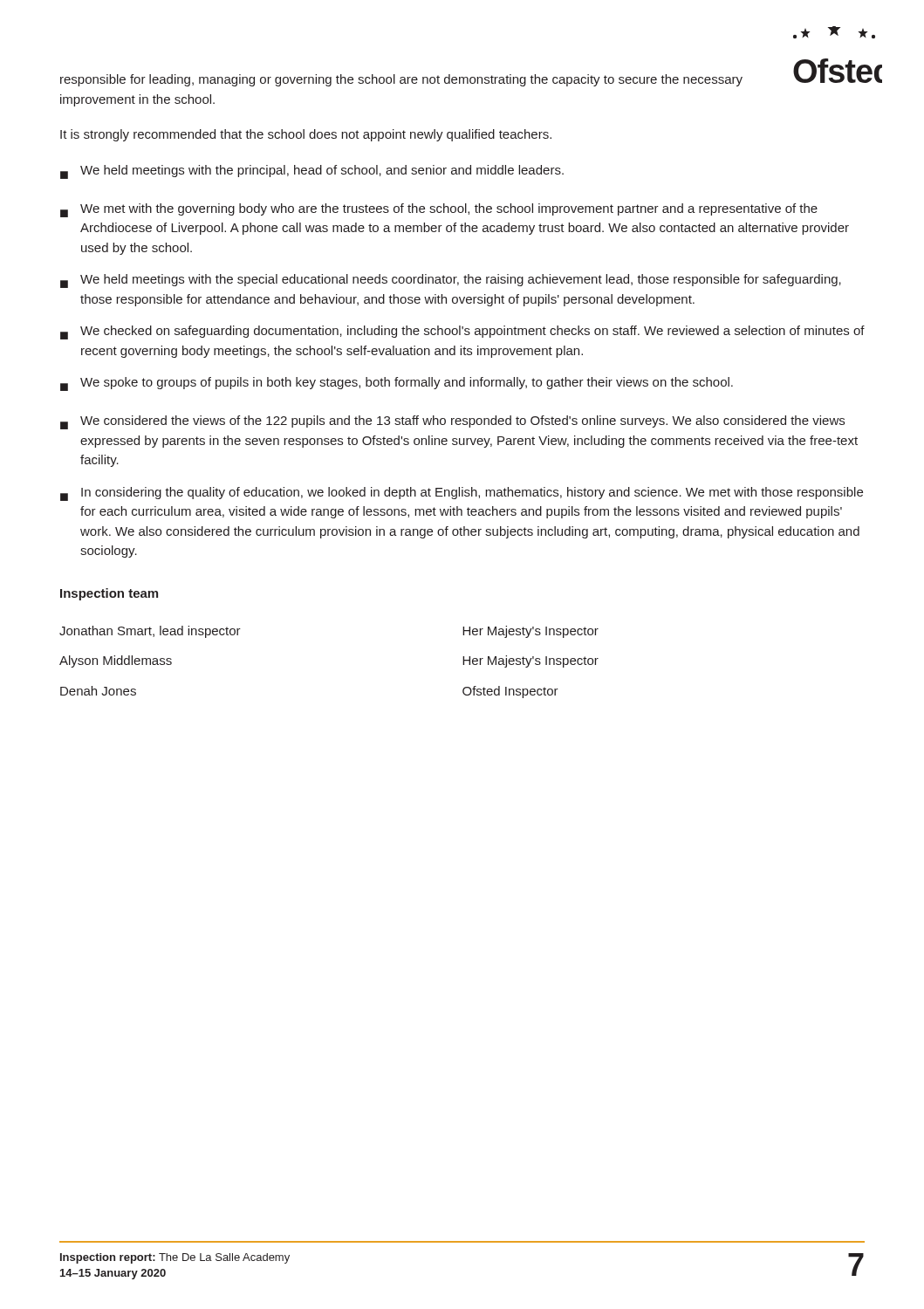Click on the logo
The image size is (924, 1309).
tap(834, 67)
